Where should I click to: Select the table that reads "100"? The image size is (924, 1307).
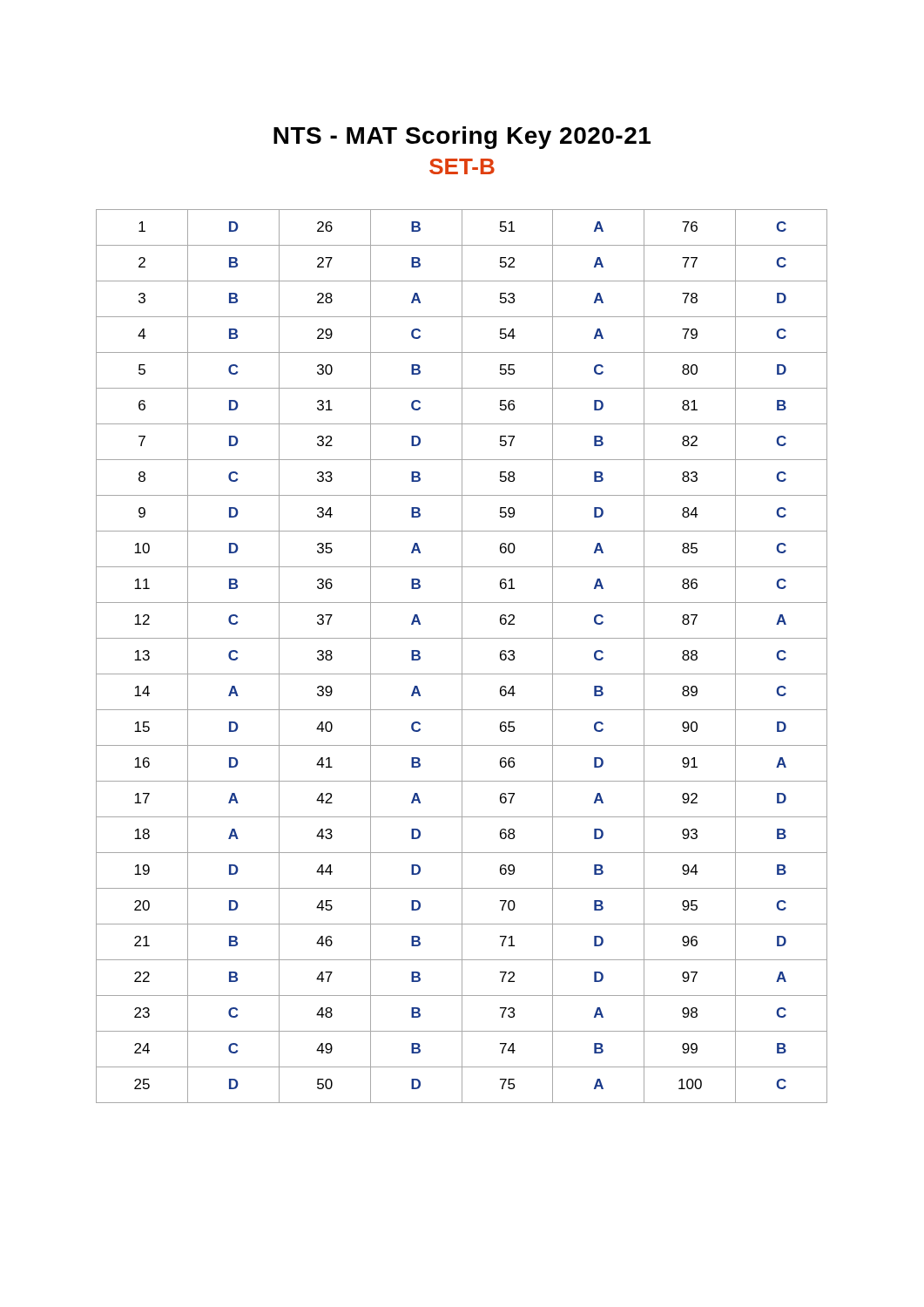click(x=462, y=656)
